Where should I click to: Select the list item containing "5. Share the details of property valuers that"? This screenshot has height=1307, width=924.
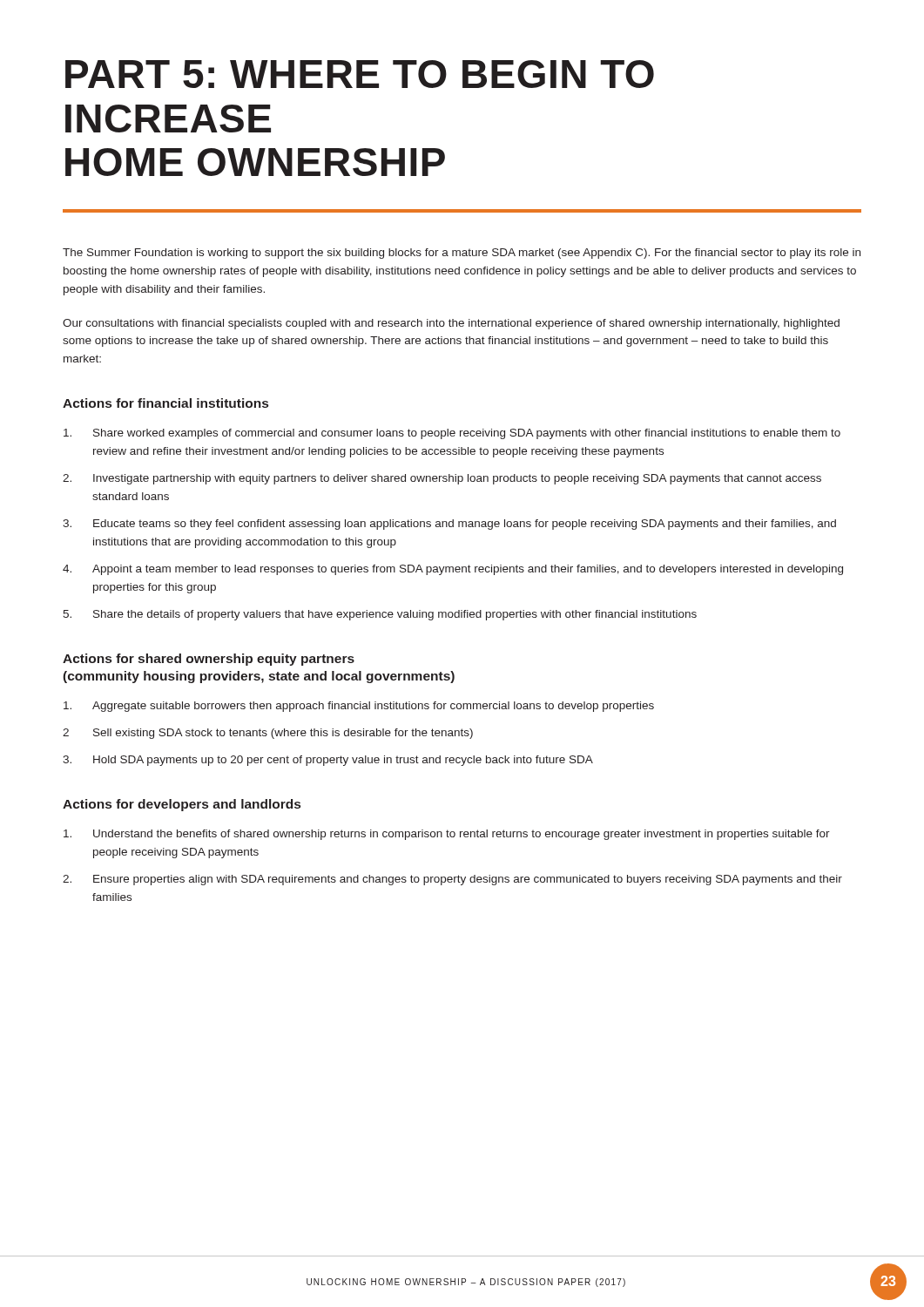tap(462, 615)
